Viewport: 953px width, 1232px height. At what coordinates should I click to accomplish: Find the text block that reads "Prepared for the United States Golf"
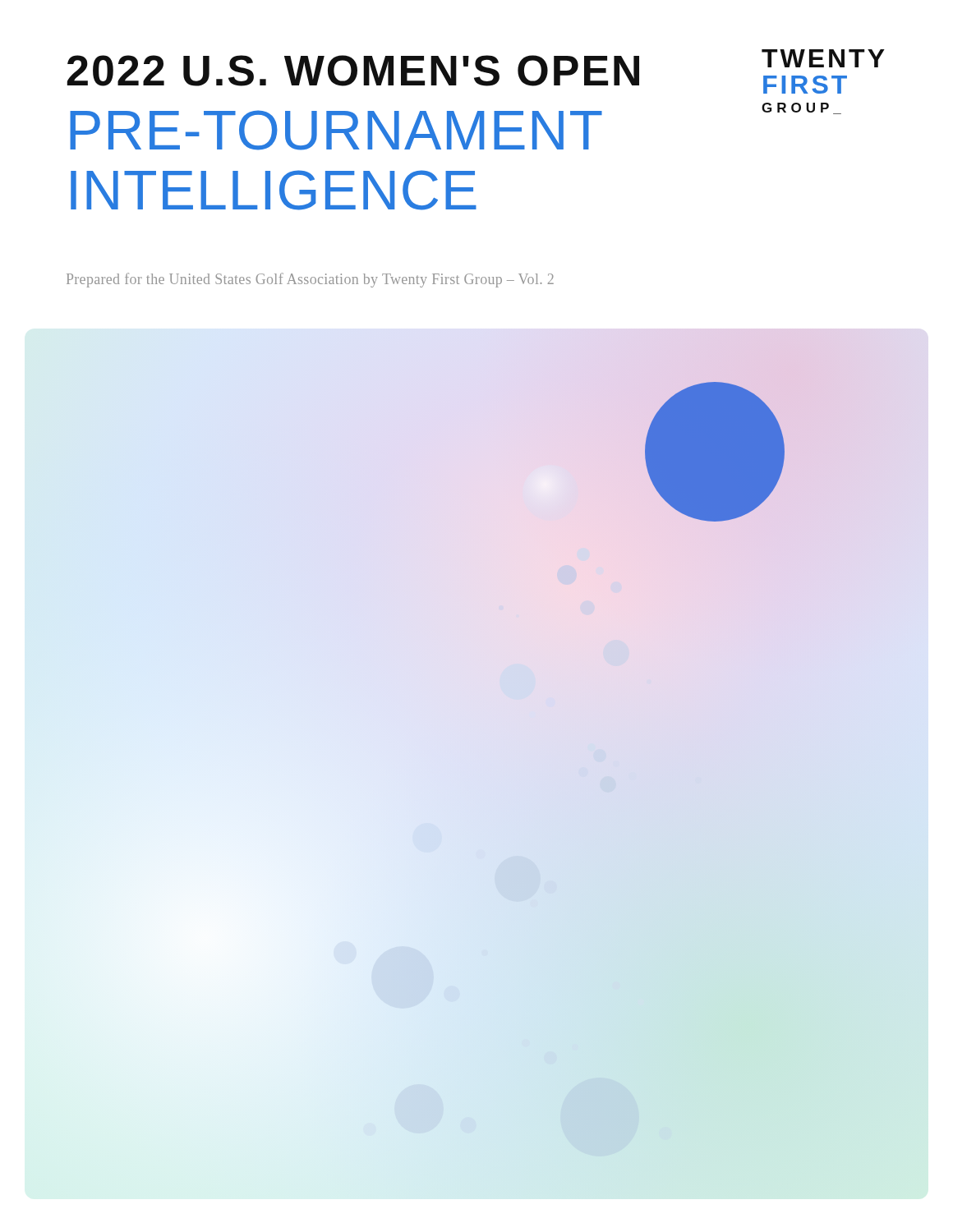[x=310, y=279]
